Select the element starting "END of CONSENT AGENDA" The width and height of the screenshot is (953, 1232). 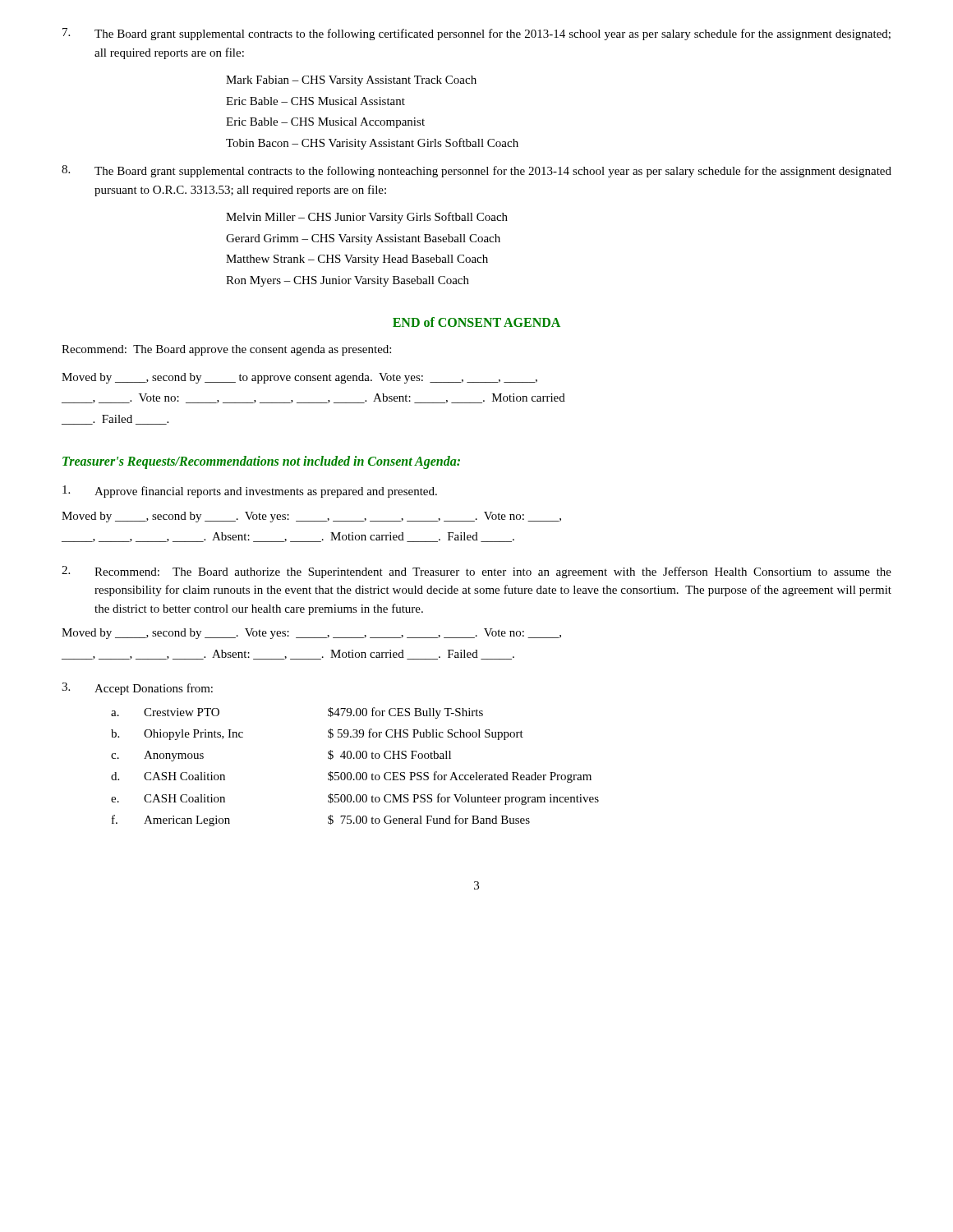coord(476,322)
